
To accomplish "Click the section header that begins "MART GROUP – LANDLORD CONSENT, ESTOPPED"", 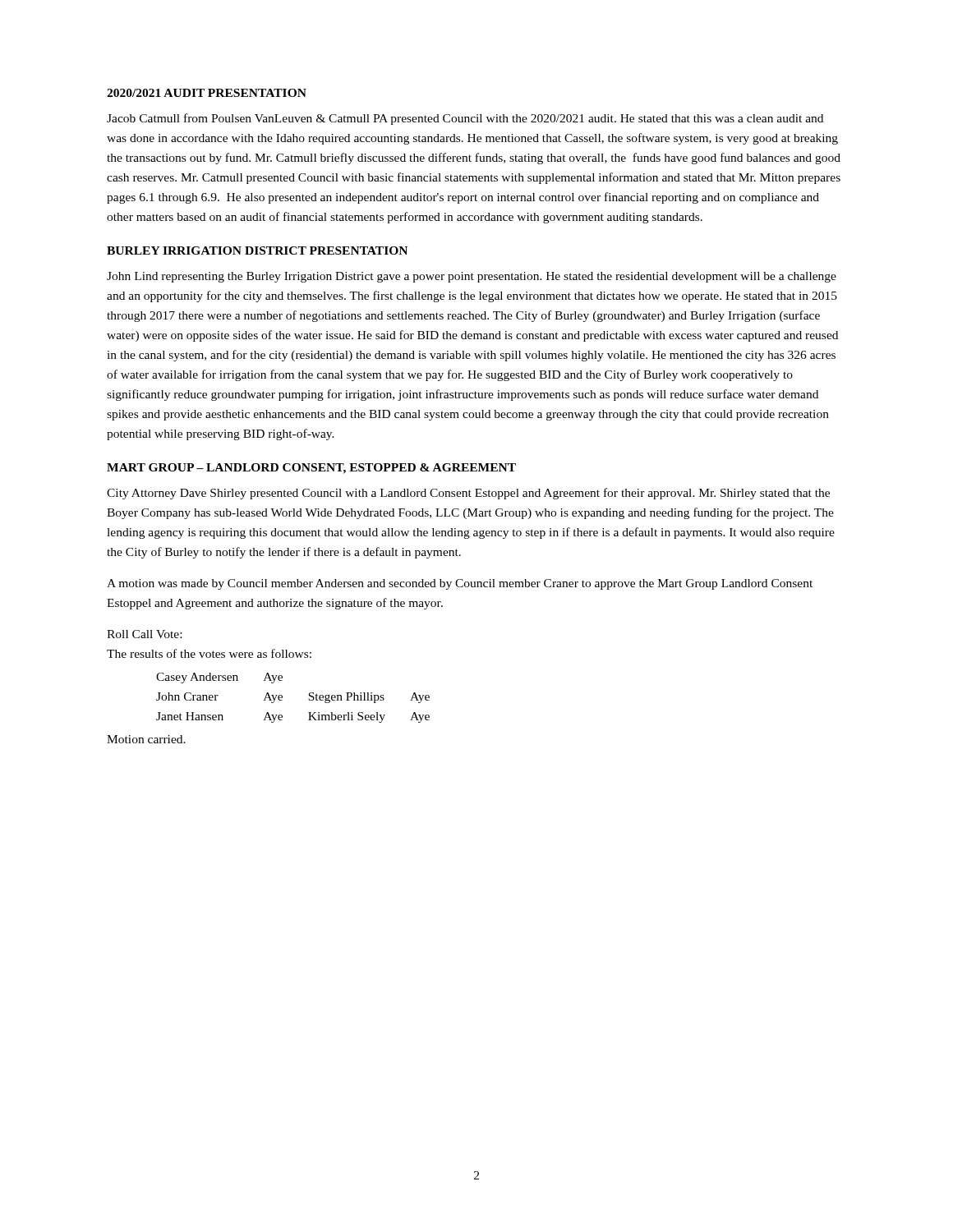I will coord(311,467).
